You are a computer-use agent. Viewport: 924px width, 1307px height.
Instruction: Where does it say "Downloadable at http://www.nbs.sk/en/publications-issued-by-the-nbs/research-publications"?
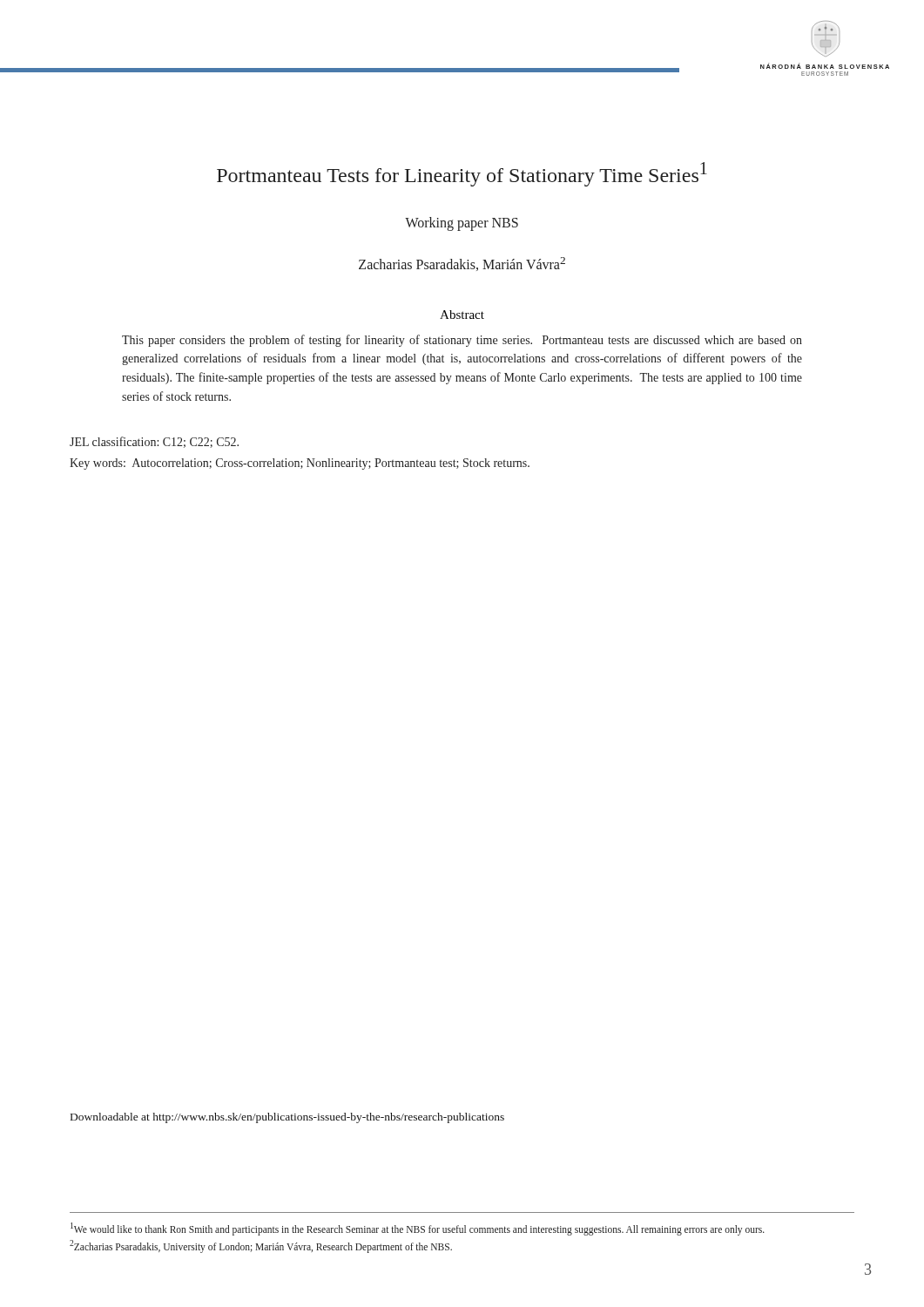pos(287,1117)
